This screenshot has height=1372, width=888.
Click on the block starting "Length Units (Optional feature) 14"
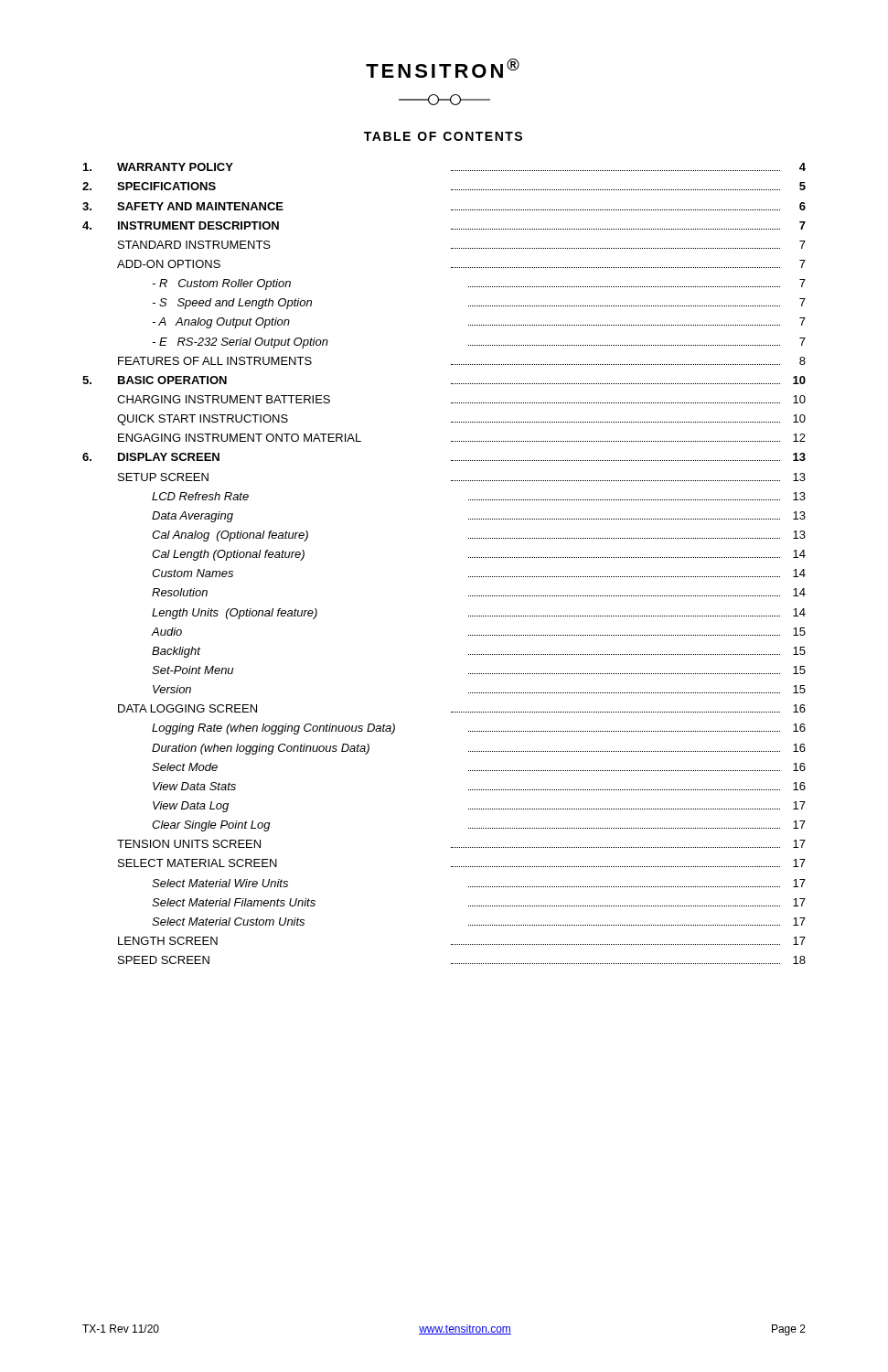click(x=479, y=612)
